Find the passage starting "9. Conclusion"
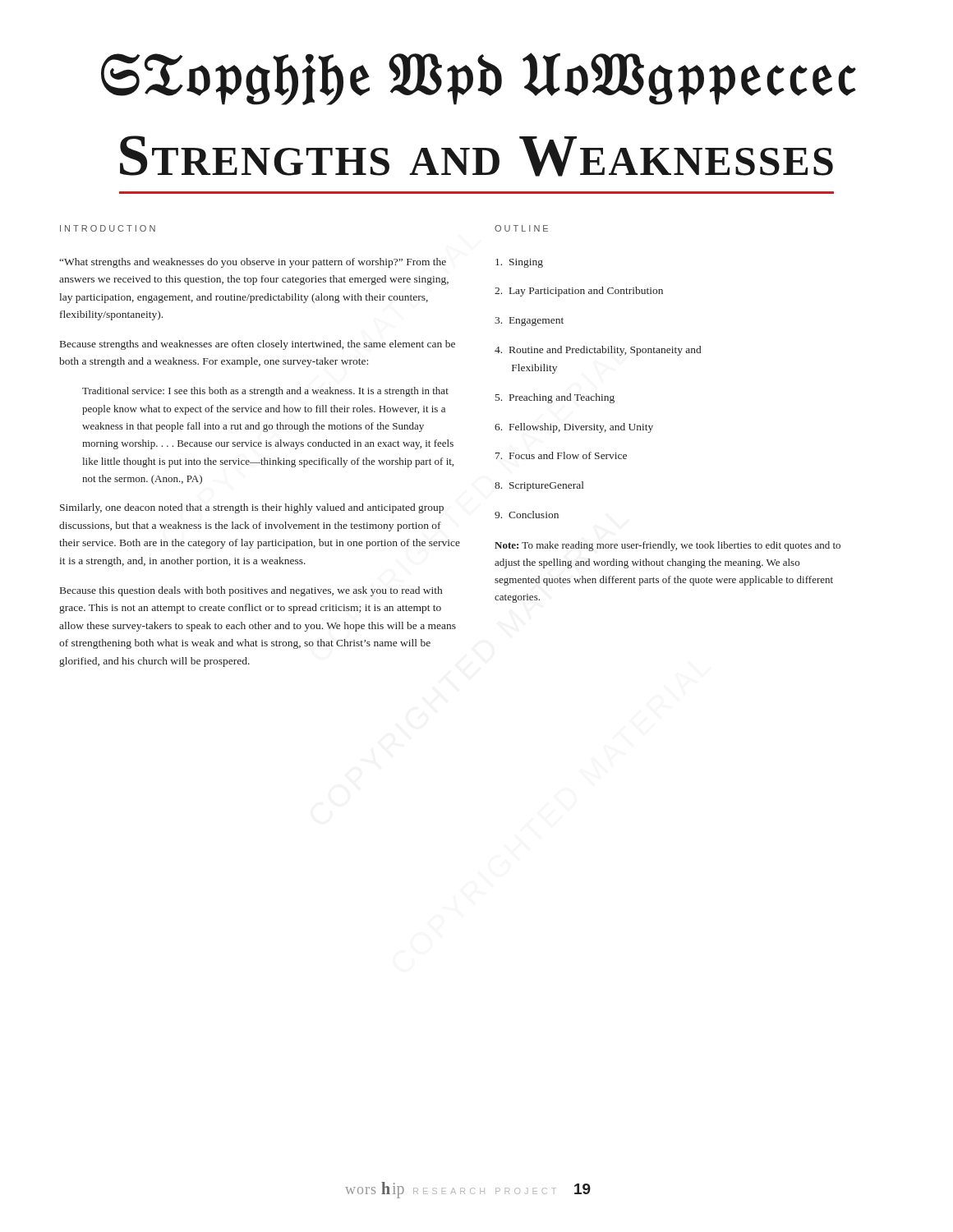Image resolution: width=953 pixels, height=1232 pixels. tap(527, 515)
